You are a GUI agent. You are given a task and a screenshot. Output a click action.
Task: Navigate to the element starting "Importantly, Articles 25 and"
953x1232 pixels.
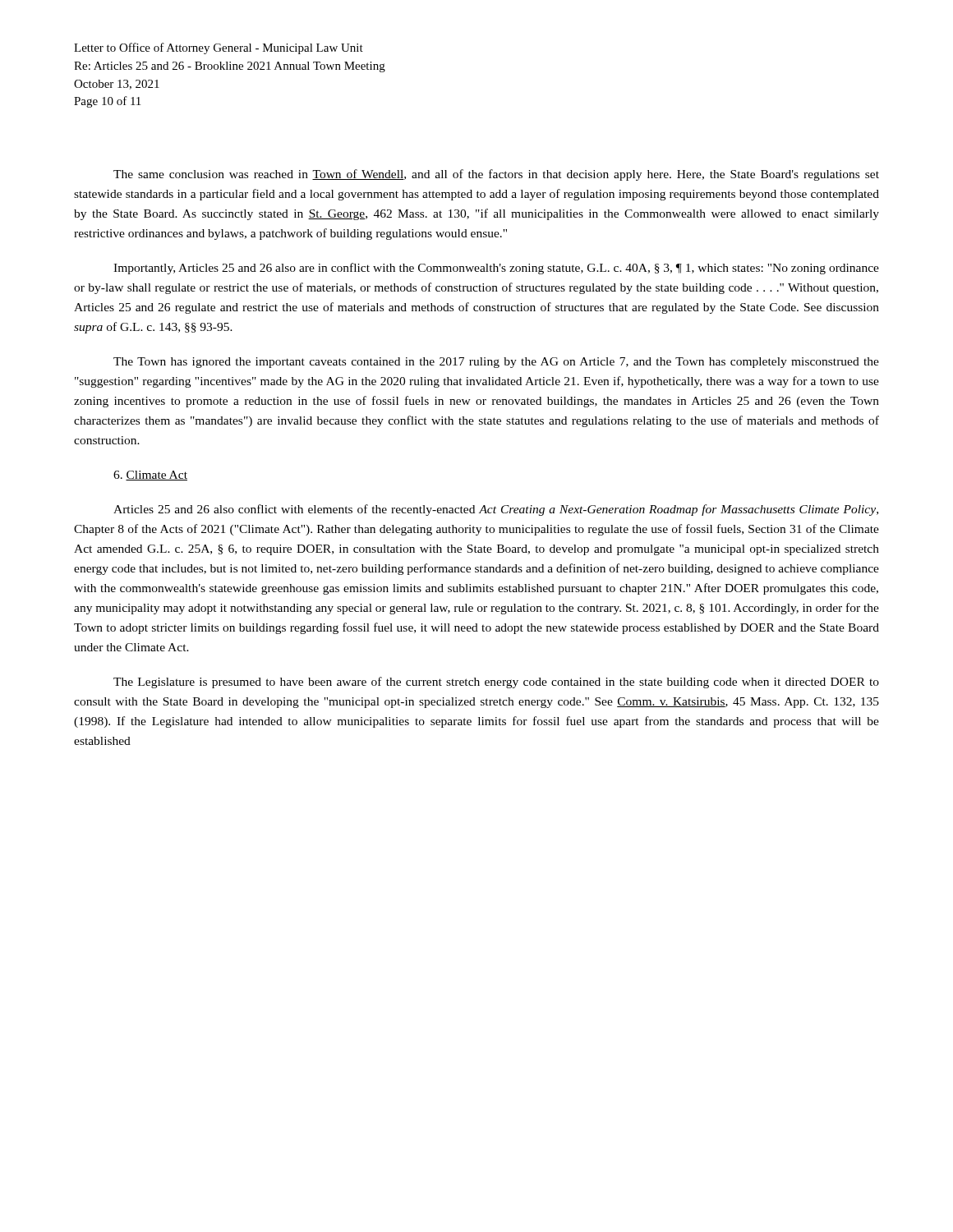point(476,297)
